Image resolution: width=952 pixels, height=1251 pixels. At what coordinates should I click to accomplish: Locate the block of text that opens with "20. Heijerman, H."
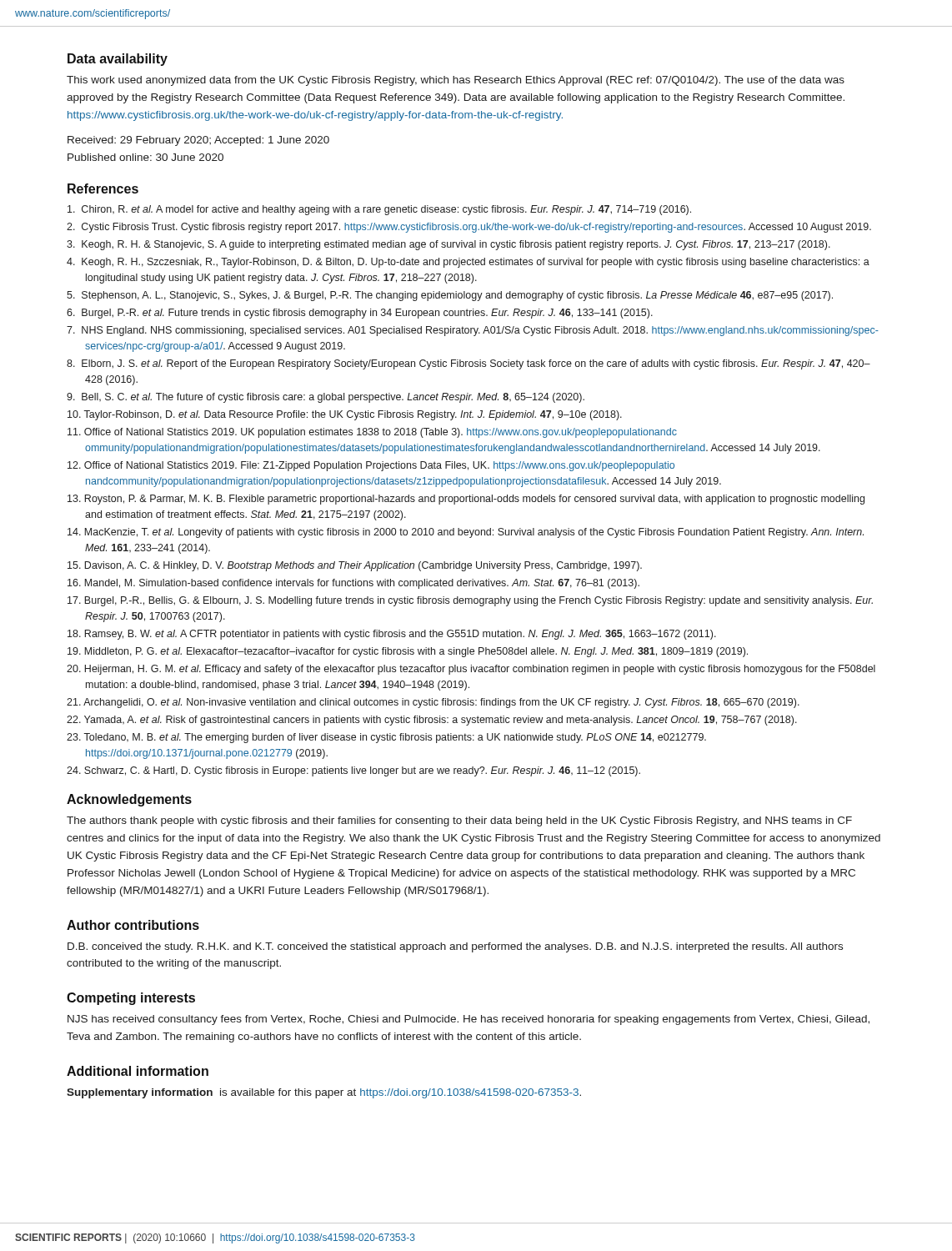[x=471, y=677]
